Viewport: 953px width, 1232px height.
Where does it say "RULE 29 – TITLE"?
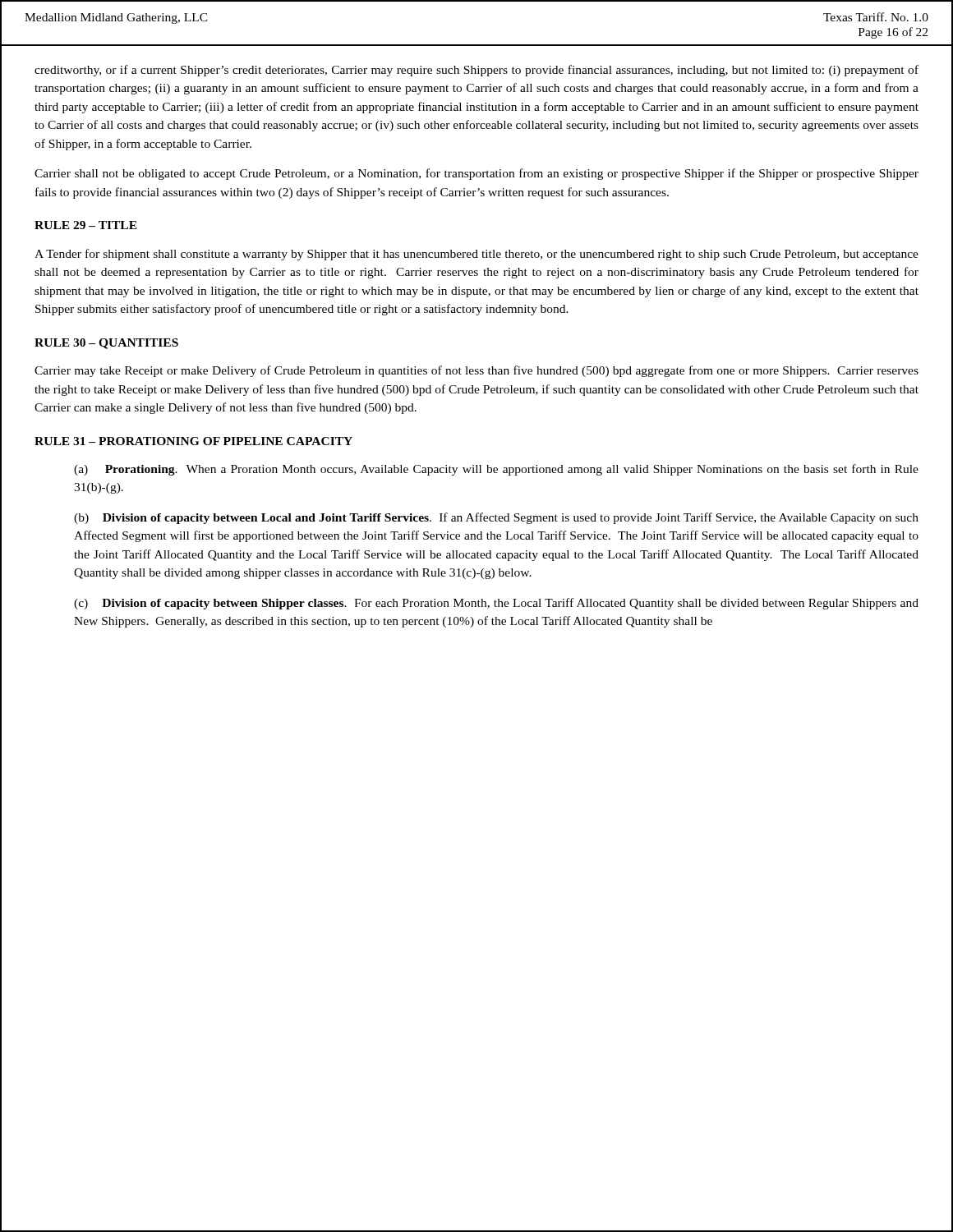click(x=86, y=225)
